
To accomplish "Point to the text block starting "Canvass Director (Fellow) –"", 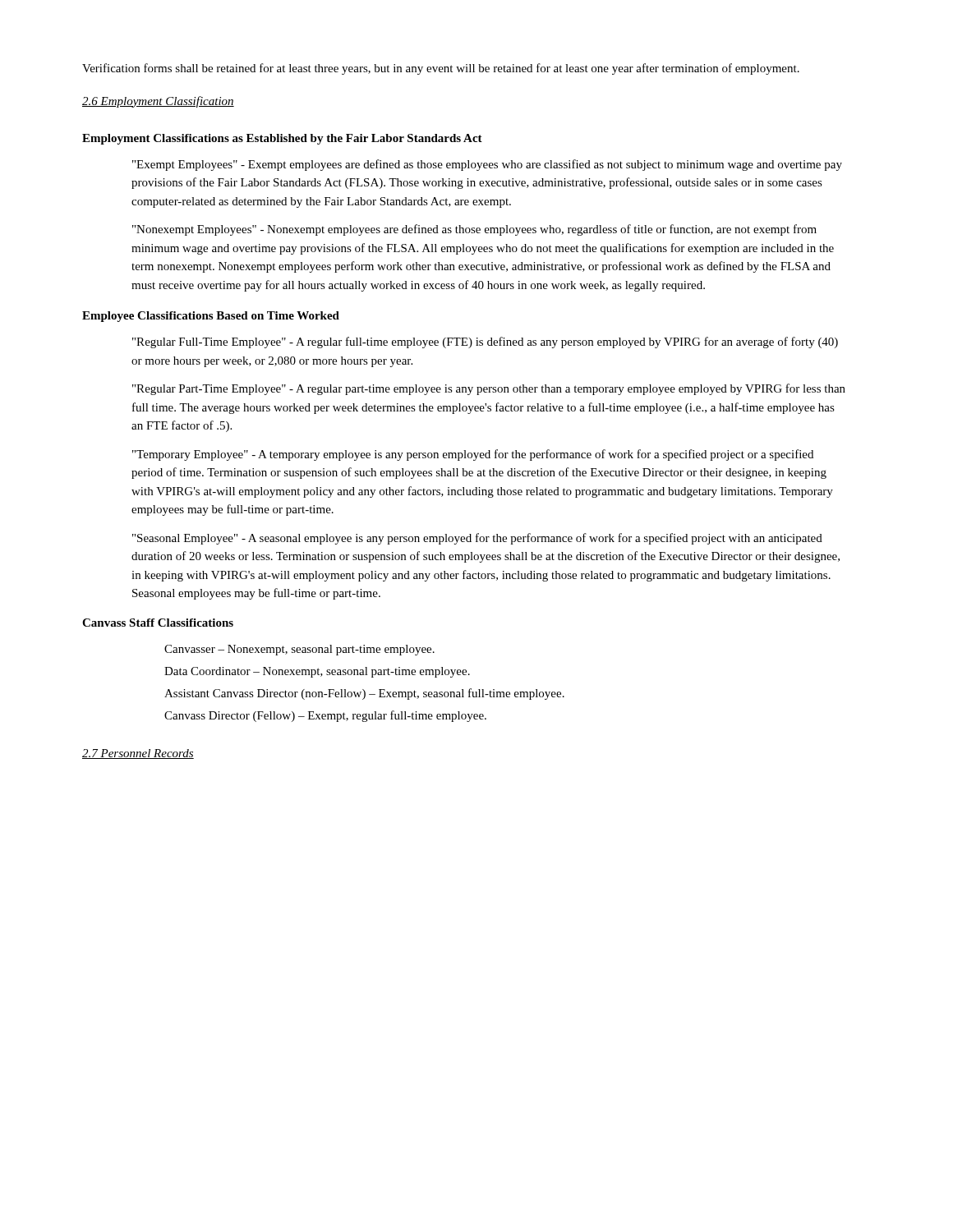I will (x=326, y=715).
